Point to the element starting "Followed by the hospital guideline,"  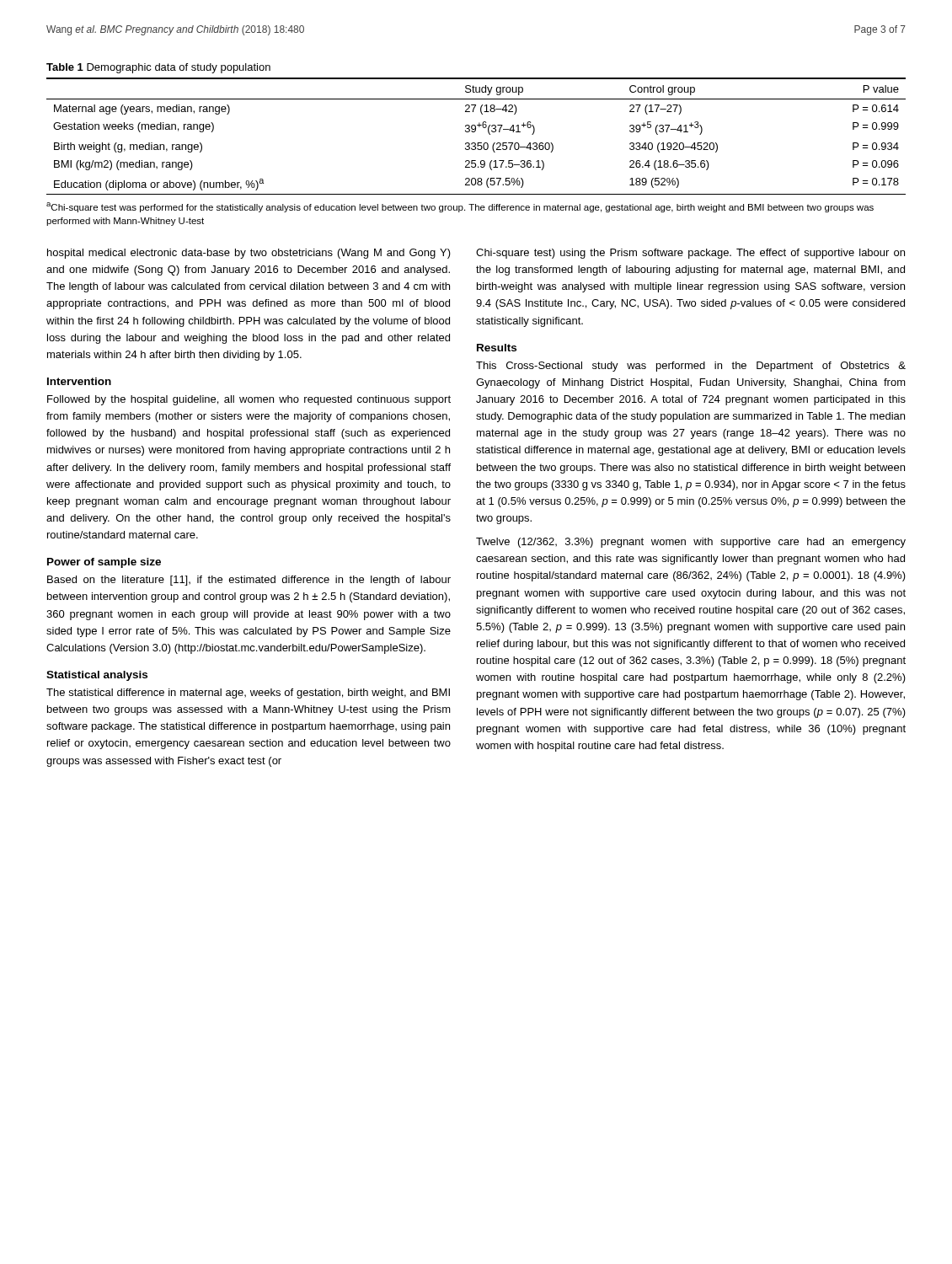(249, 467)
